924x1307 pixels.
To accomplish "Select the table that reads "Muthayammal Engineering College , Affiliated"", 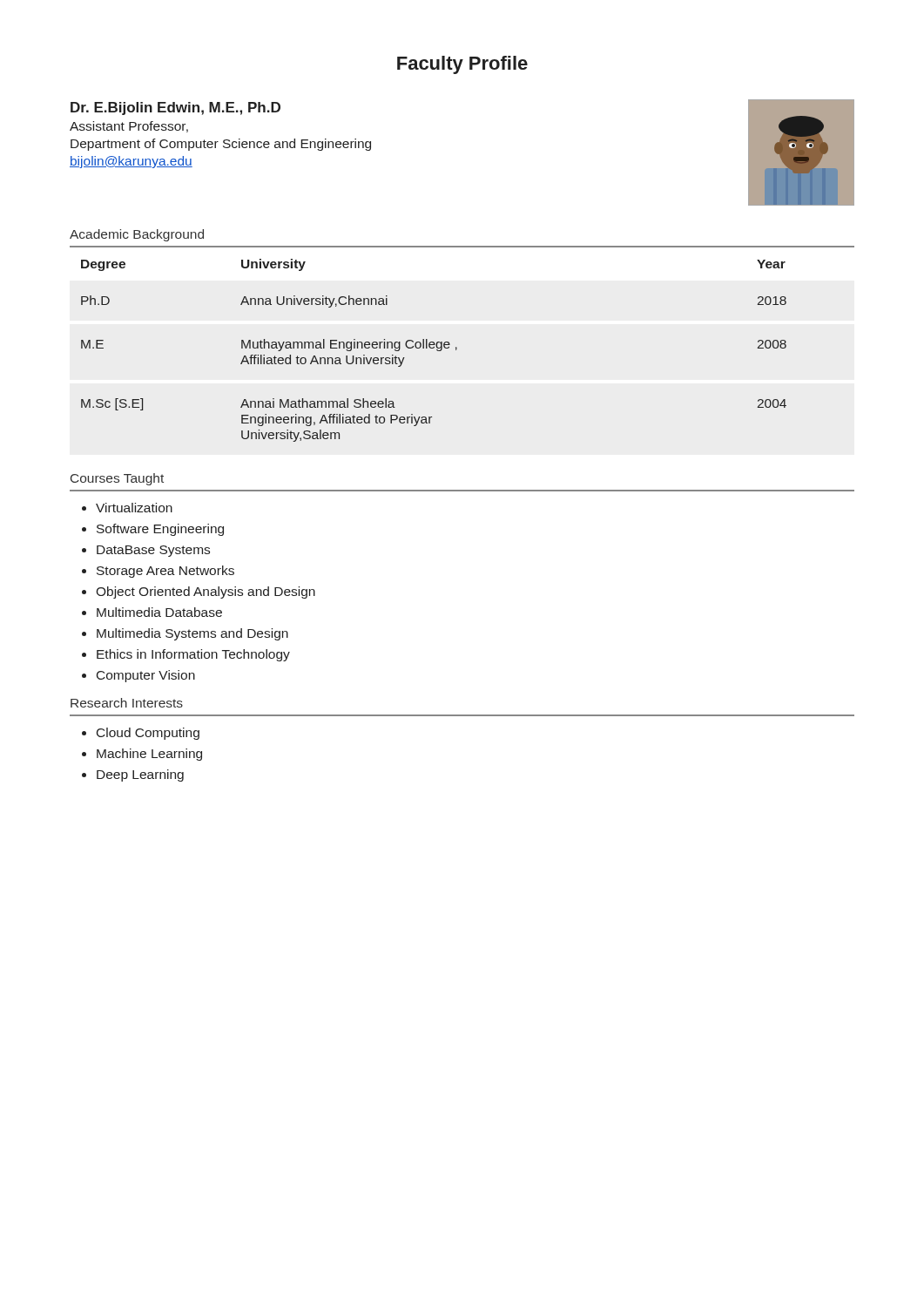I will point(462,353).
